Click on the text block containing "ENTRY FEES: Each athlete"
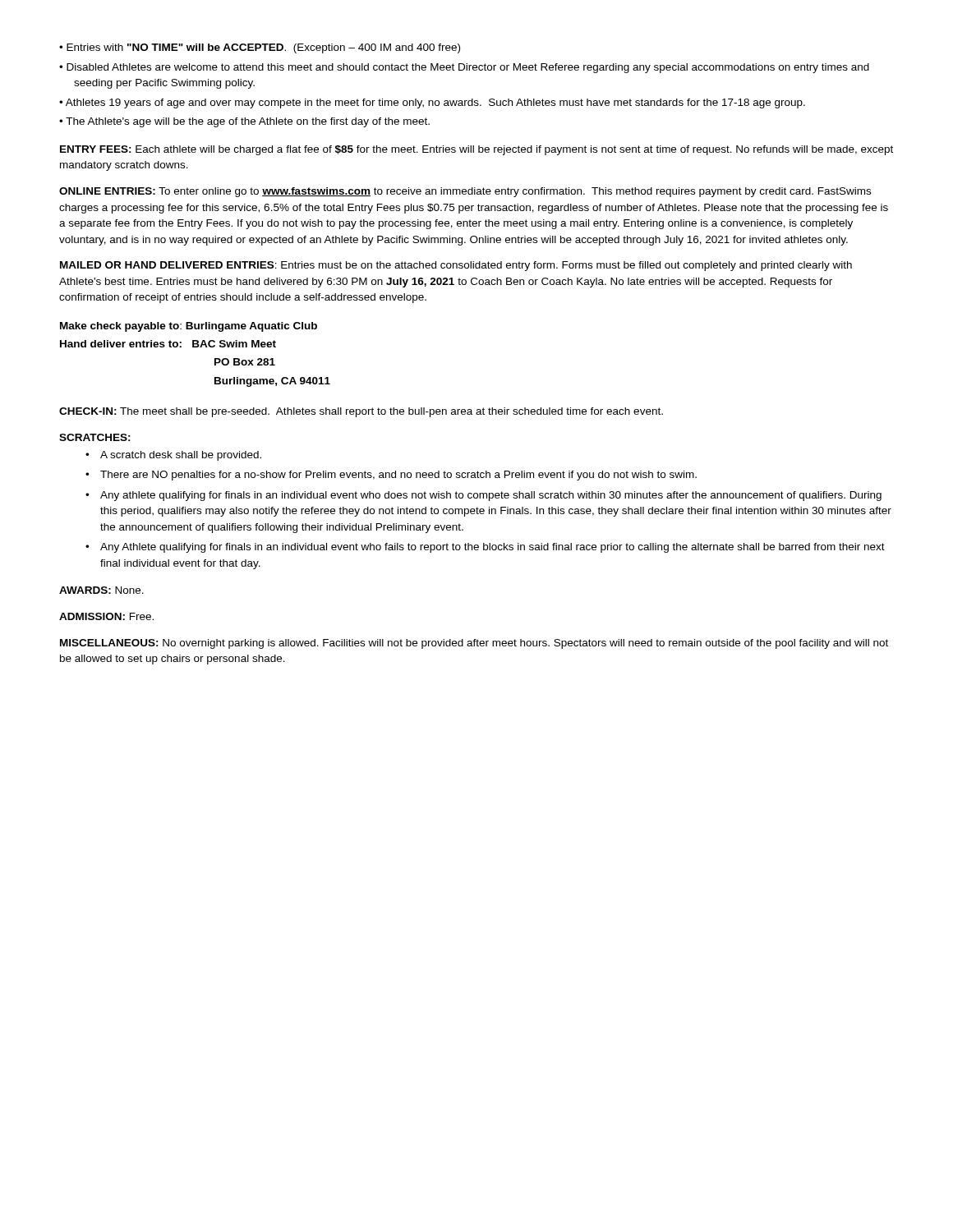Viewport: 953px width, 1232px height. (x=476, y=157)
